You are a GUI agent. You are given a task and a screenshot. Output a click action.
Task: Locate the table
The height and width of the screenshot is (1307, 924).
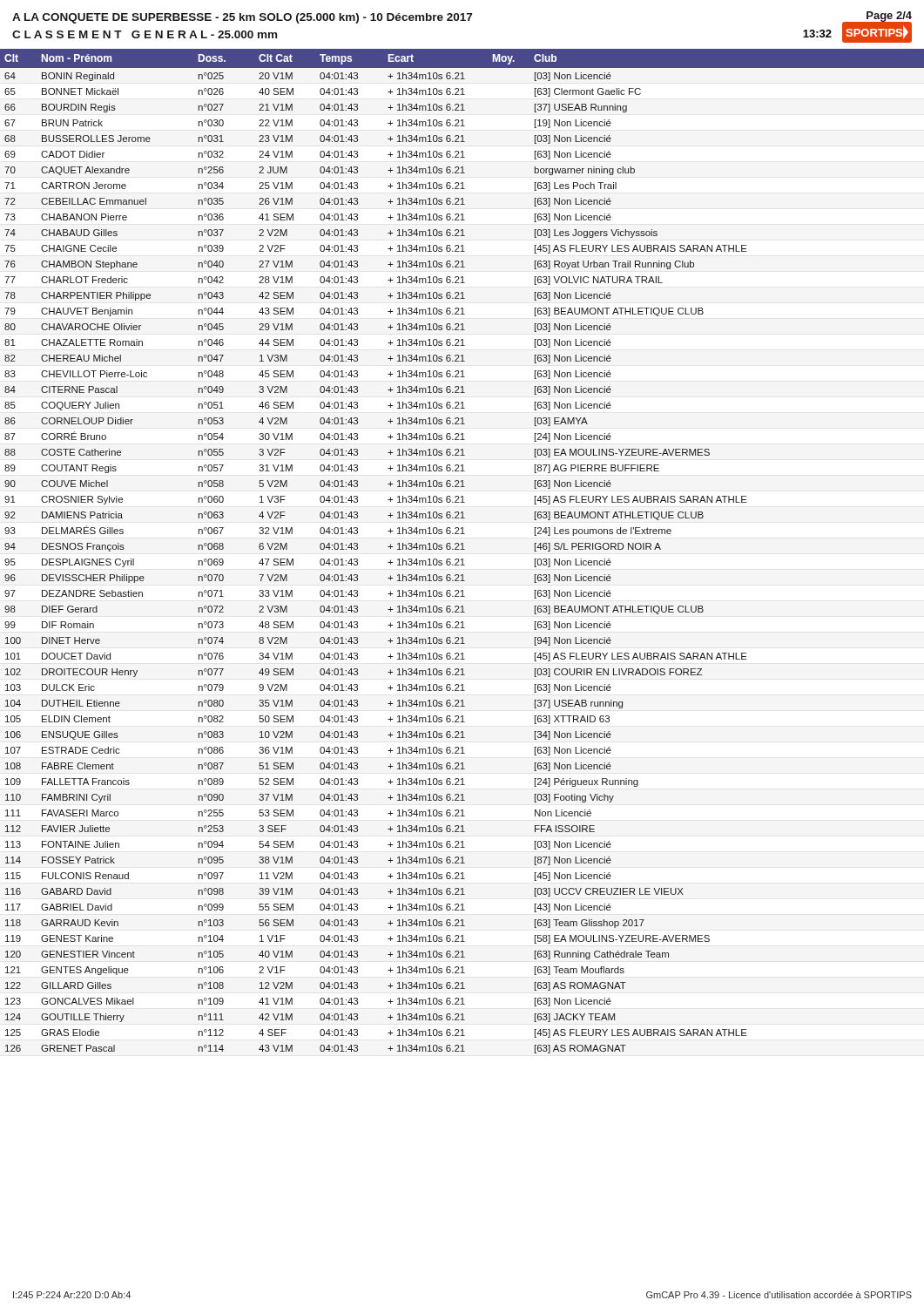462,552
